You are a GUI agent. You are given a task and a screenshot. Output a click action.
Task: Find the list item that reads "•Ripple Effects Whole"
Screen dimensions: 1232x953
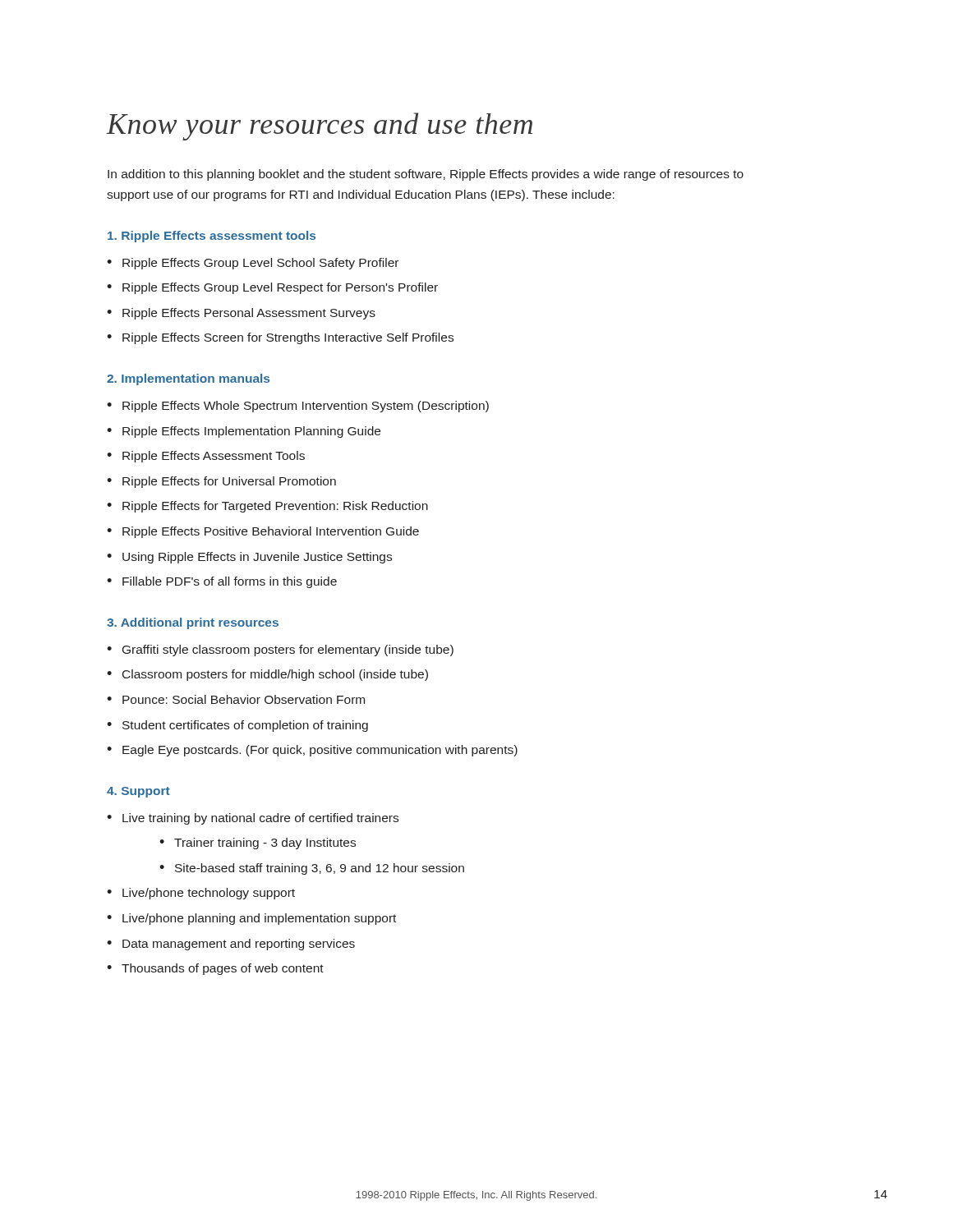298,405
